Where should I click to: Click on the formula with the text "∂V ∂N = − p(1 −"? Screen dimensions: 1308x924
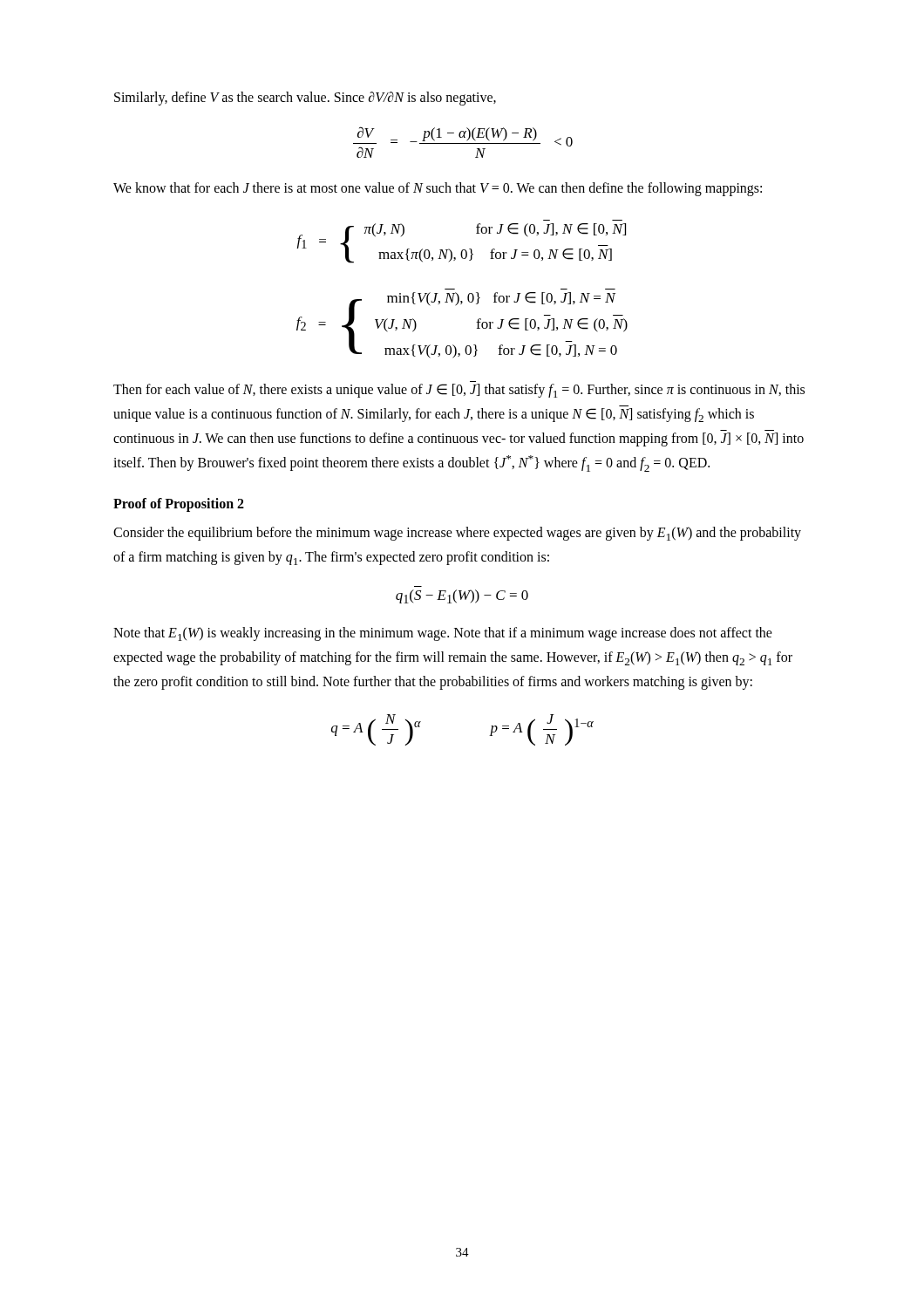(463, 143)
